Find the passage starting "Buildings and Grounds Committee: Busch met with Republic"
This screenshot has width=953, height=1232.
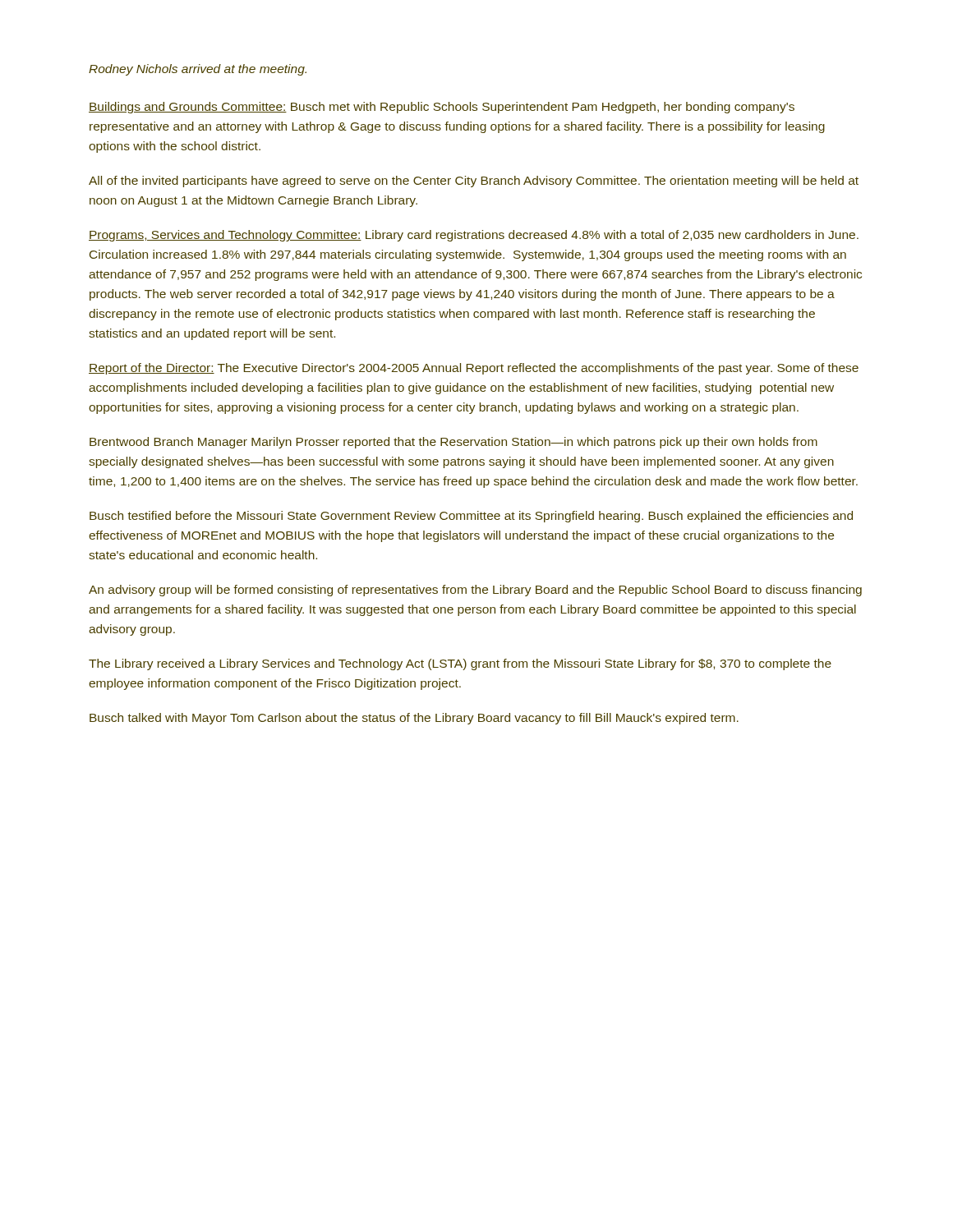[457, 126]
